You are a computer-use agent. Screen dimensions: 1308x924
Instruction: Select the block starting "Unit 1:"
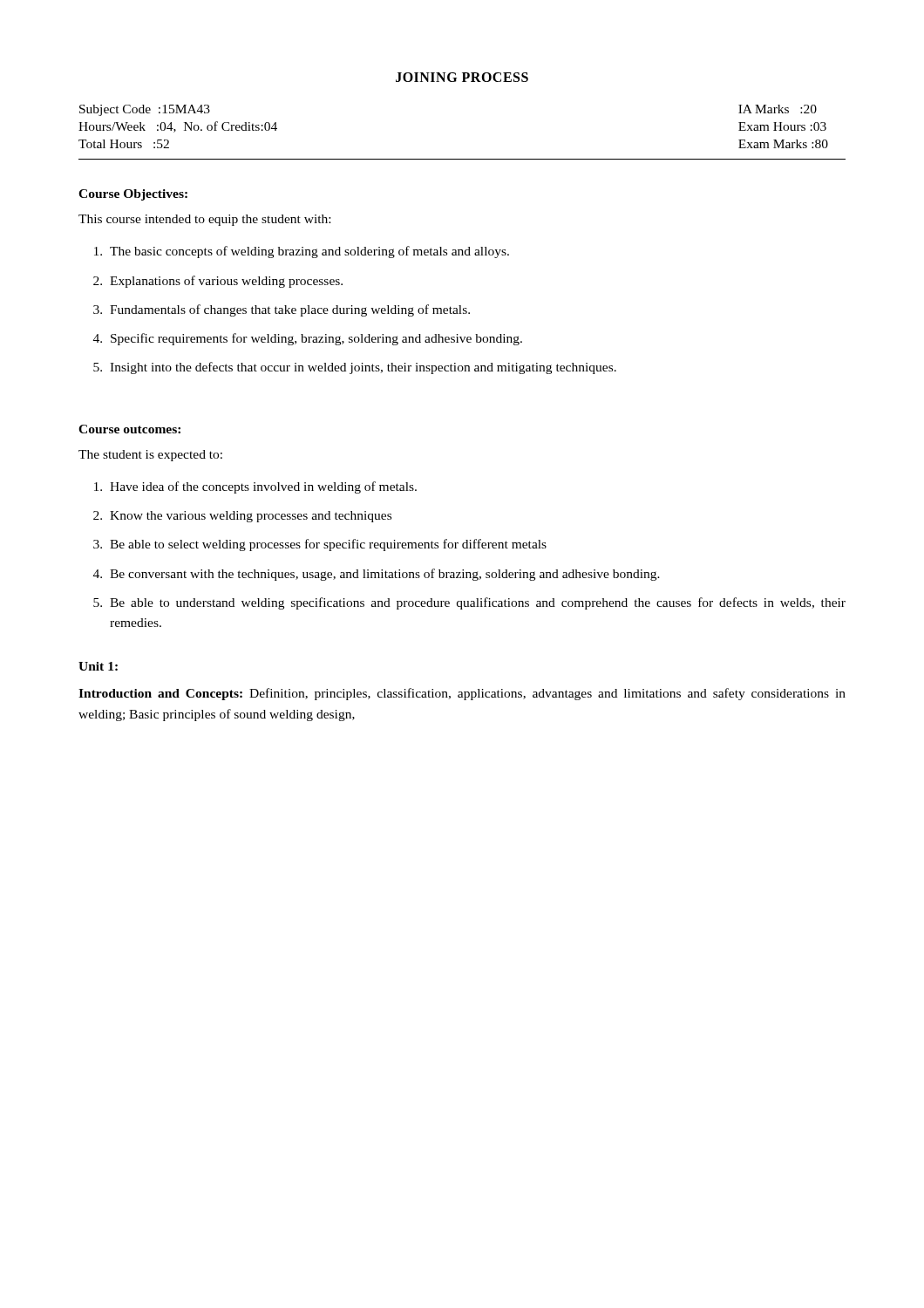(x=99, y=666)
